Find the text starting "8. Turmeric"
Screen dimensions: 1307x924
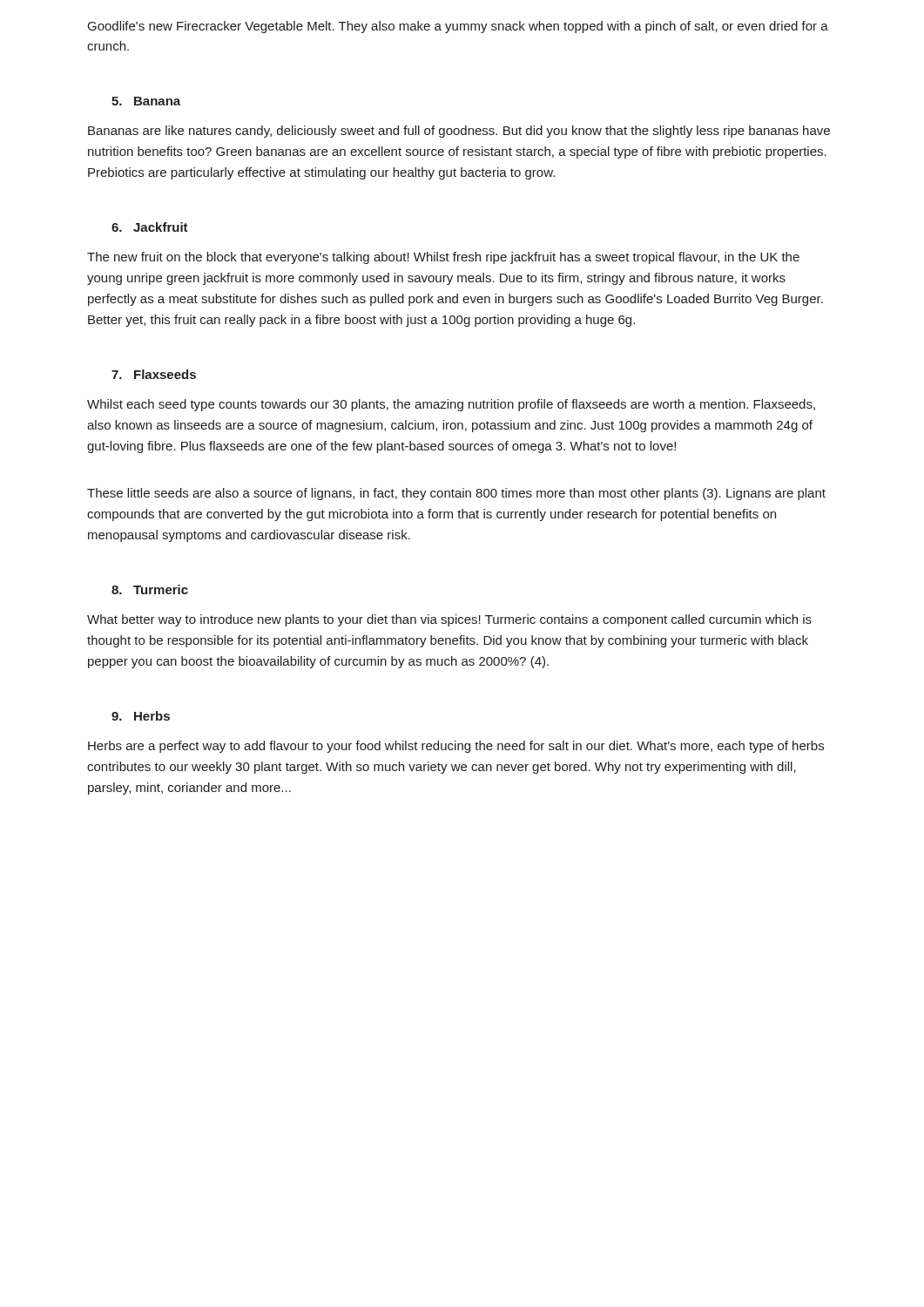pos(150,589)
